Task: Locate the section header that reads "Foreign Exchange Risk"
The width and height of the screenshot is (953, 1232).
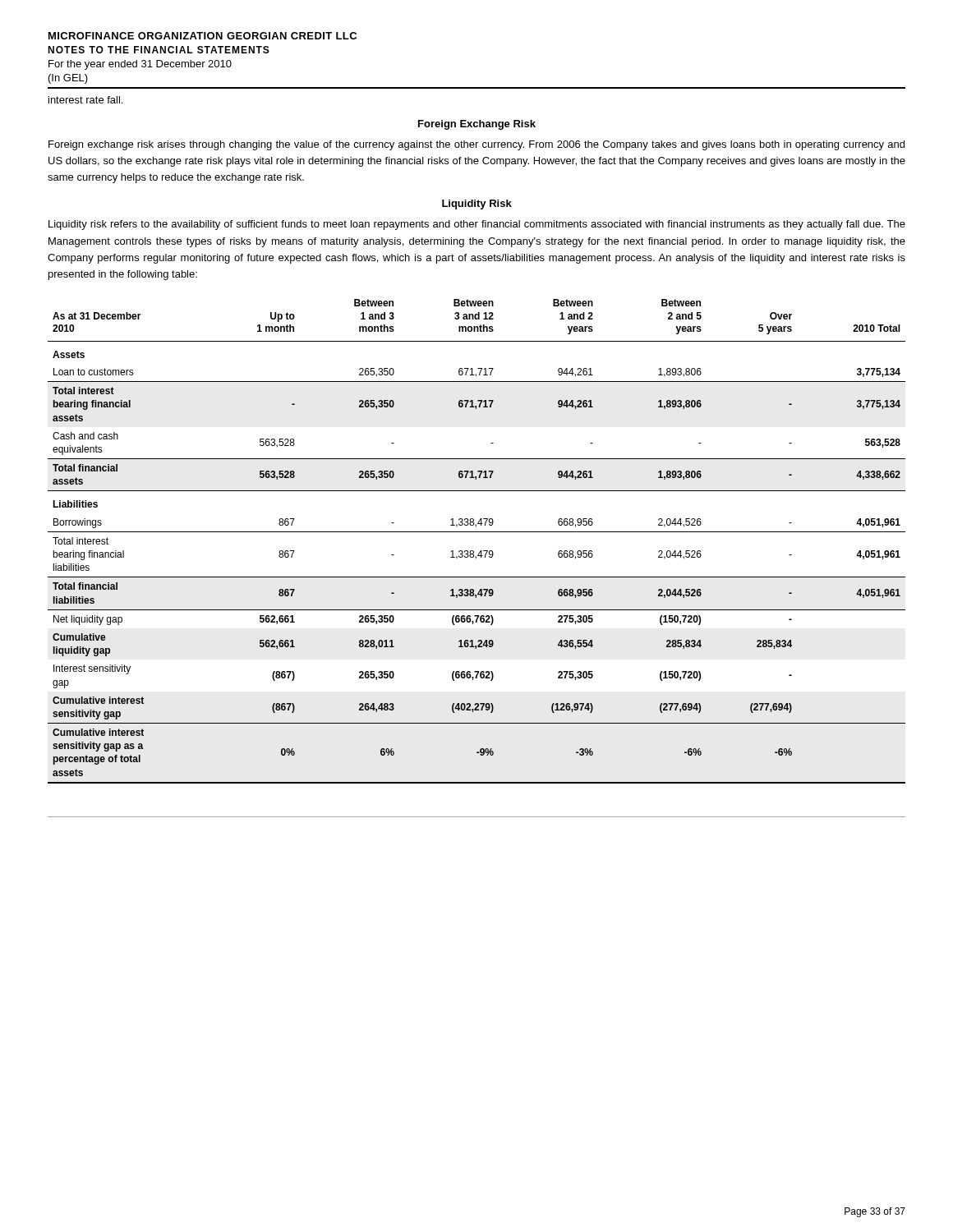Action: coord(476,124)
